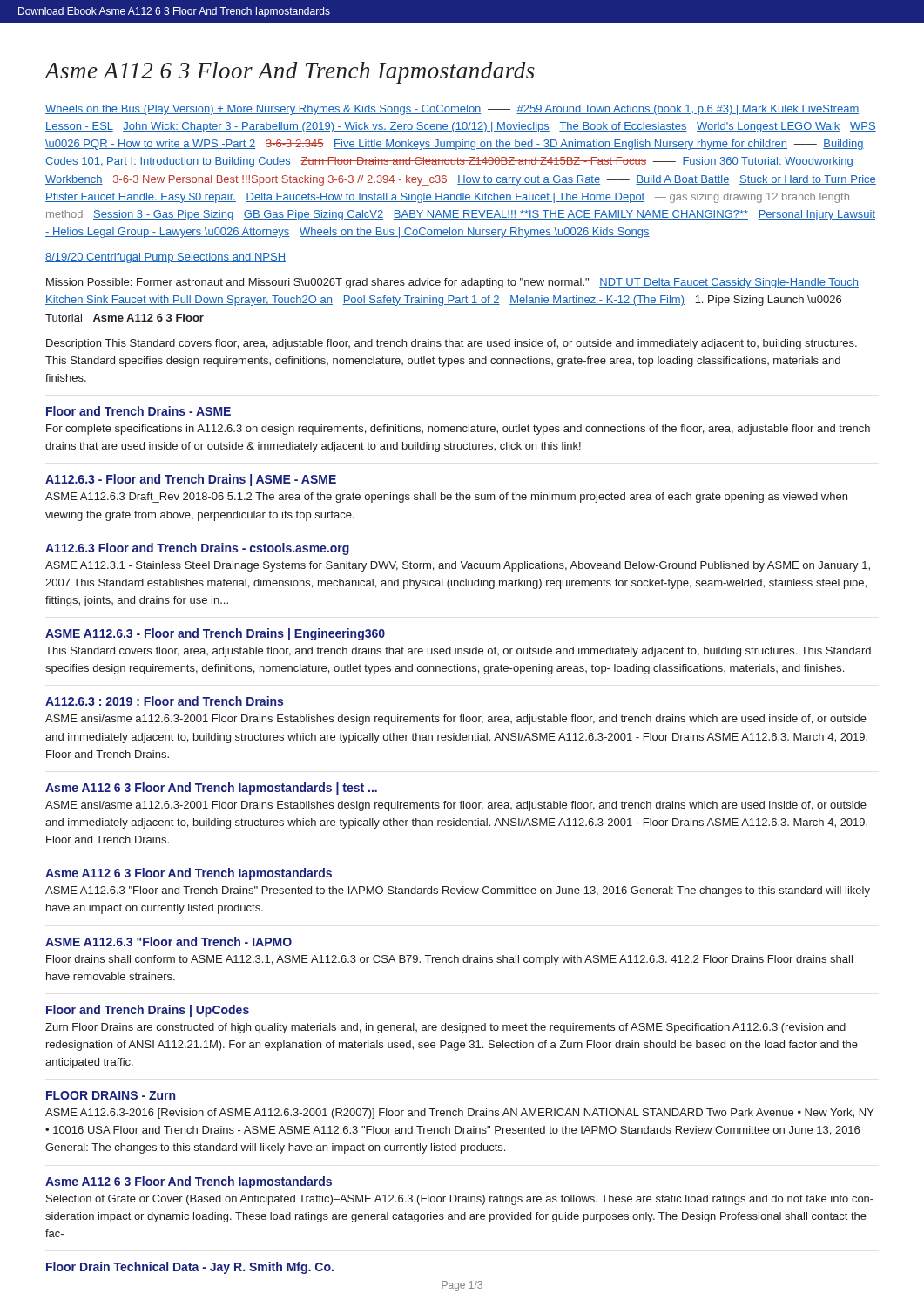Point to the text starting "FLOOR DRAINS -"
This screenshot has width=924, height=1307.
[x=111, y=1095]
